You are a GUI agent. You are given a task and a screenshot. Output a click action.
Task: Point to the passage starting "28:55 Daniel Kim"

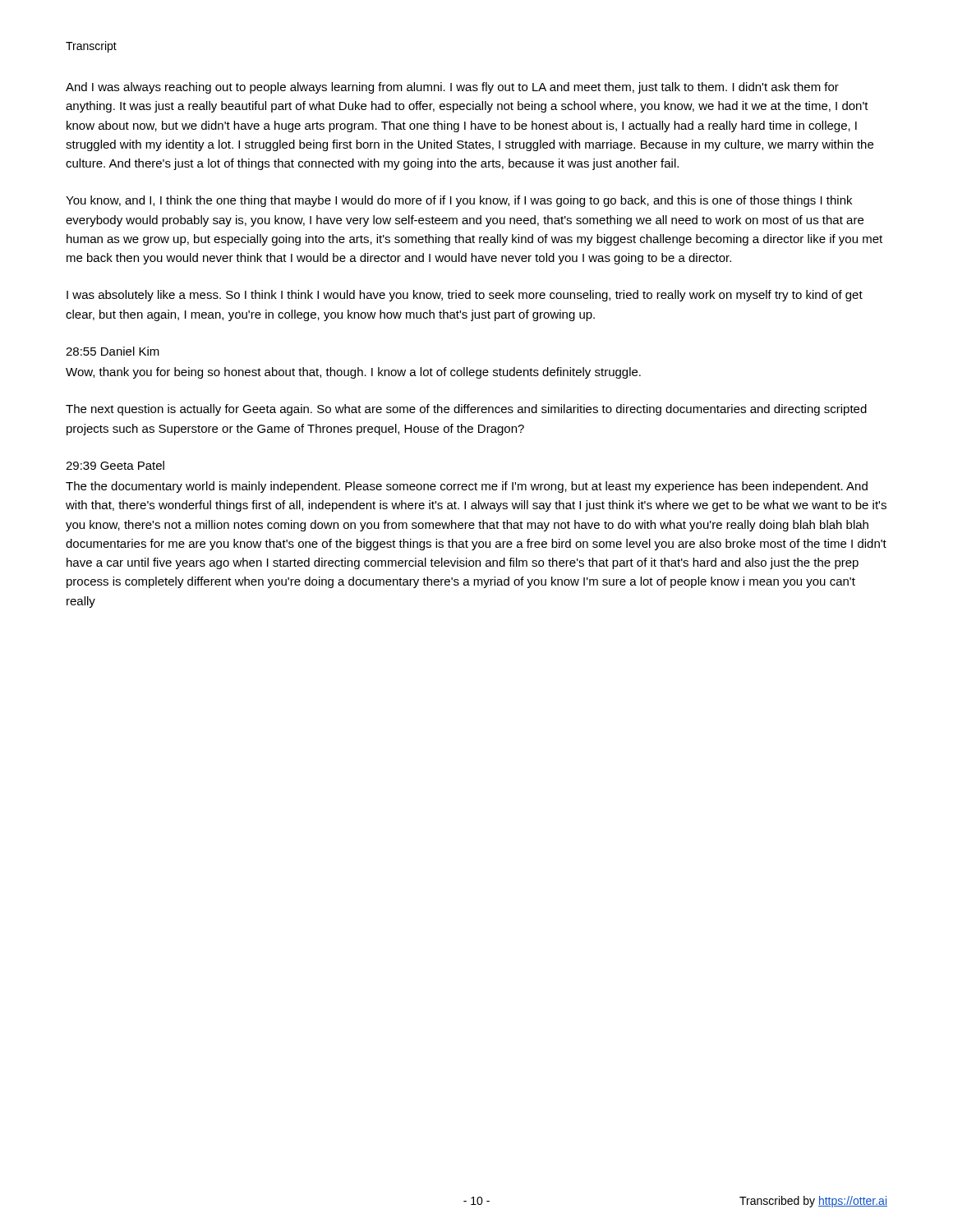tap(113, 351)
